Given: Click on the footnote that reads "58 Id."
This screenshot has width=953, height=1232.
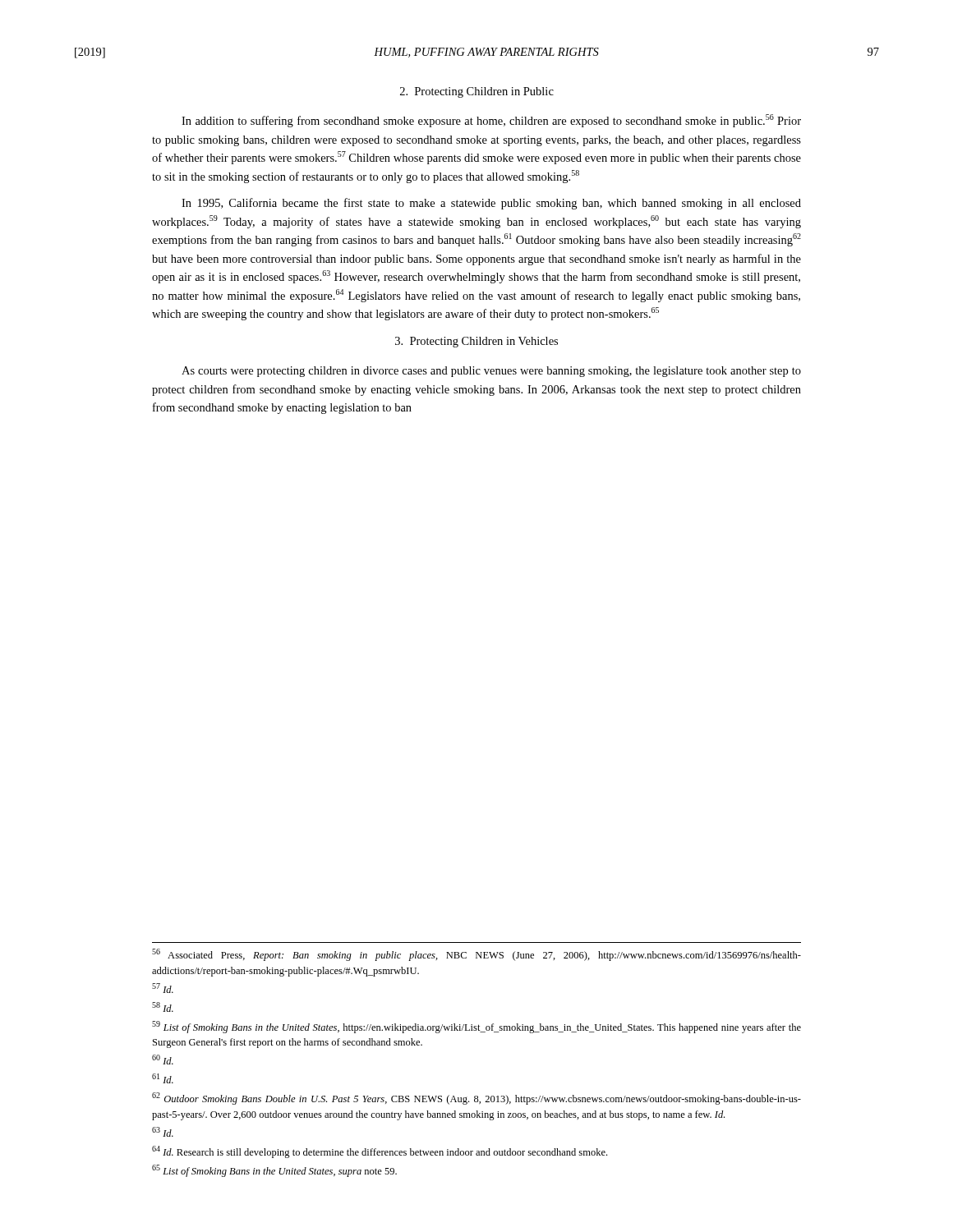Looking at the screenshot, I should pyautogui.click(x=163, y=1008).
